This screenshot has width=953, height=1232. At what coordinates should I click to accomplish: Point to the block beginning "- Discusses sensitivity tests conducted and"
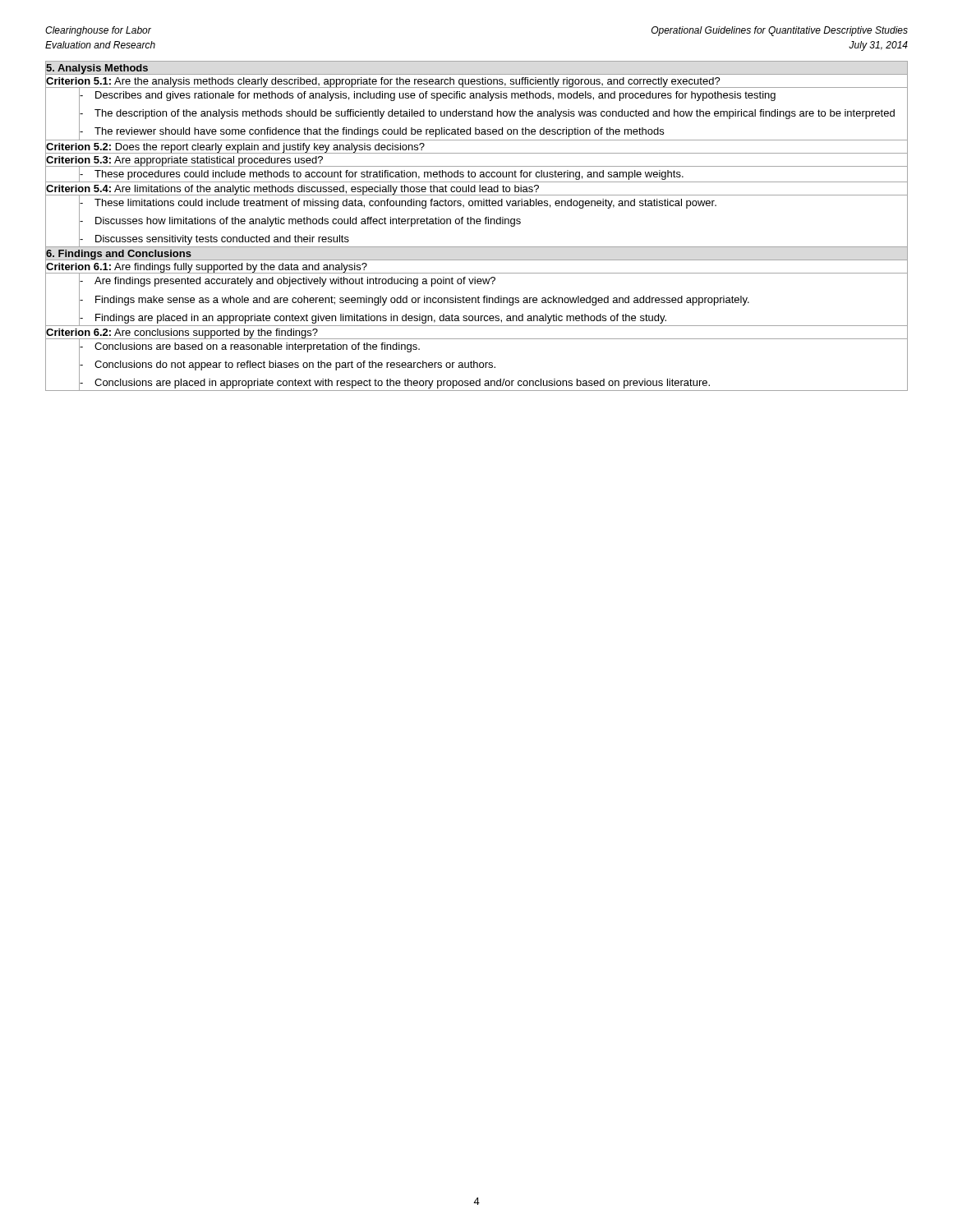pyautogui.click(x=493, y=239)
